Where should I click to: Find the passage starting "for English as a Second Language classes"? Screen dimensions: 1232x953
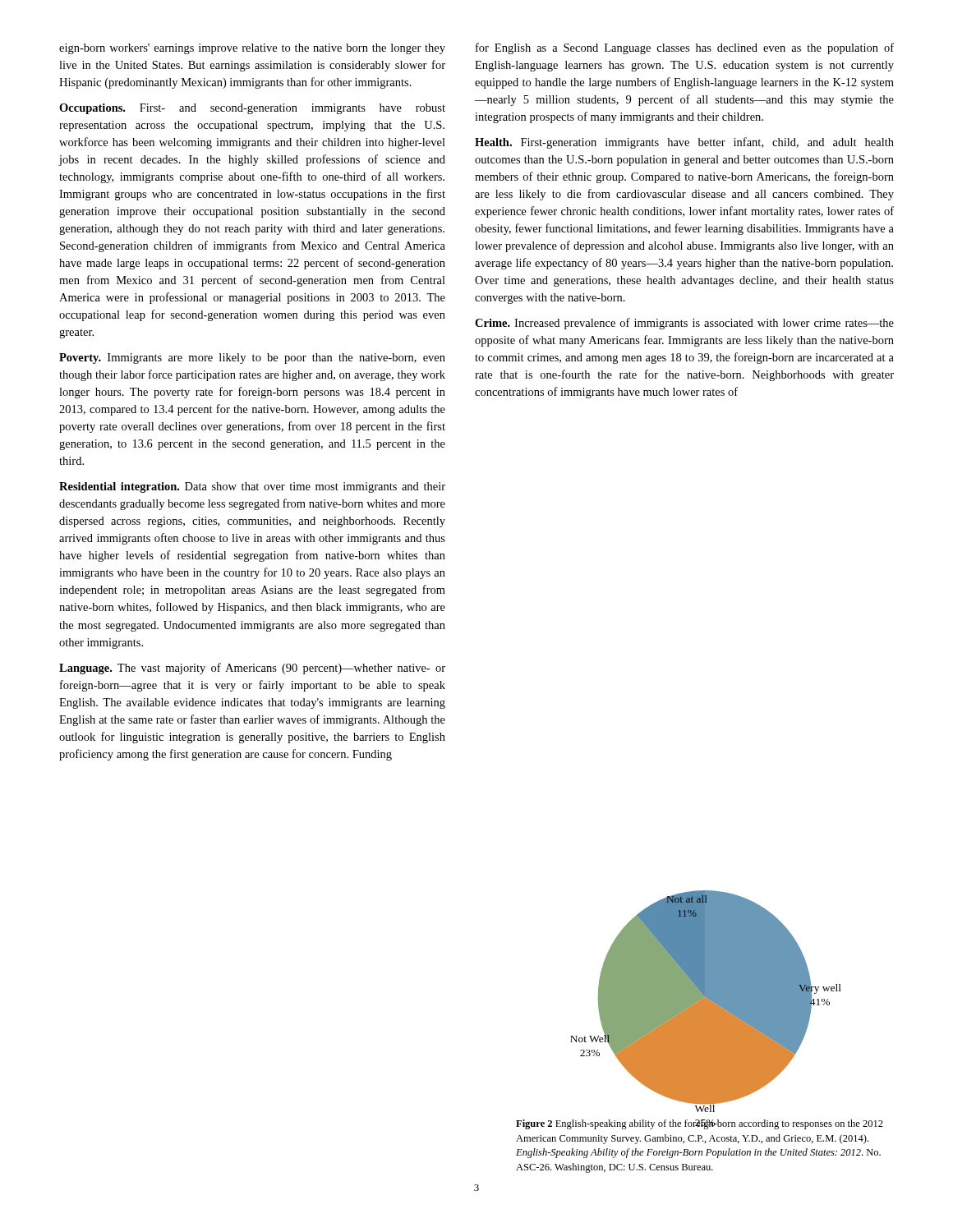pos(684,83)
